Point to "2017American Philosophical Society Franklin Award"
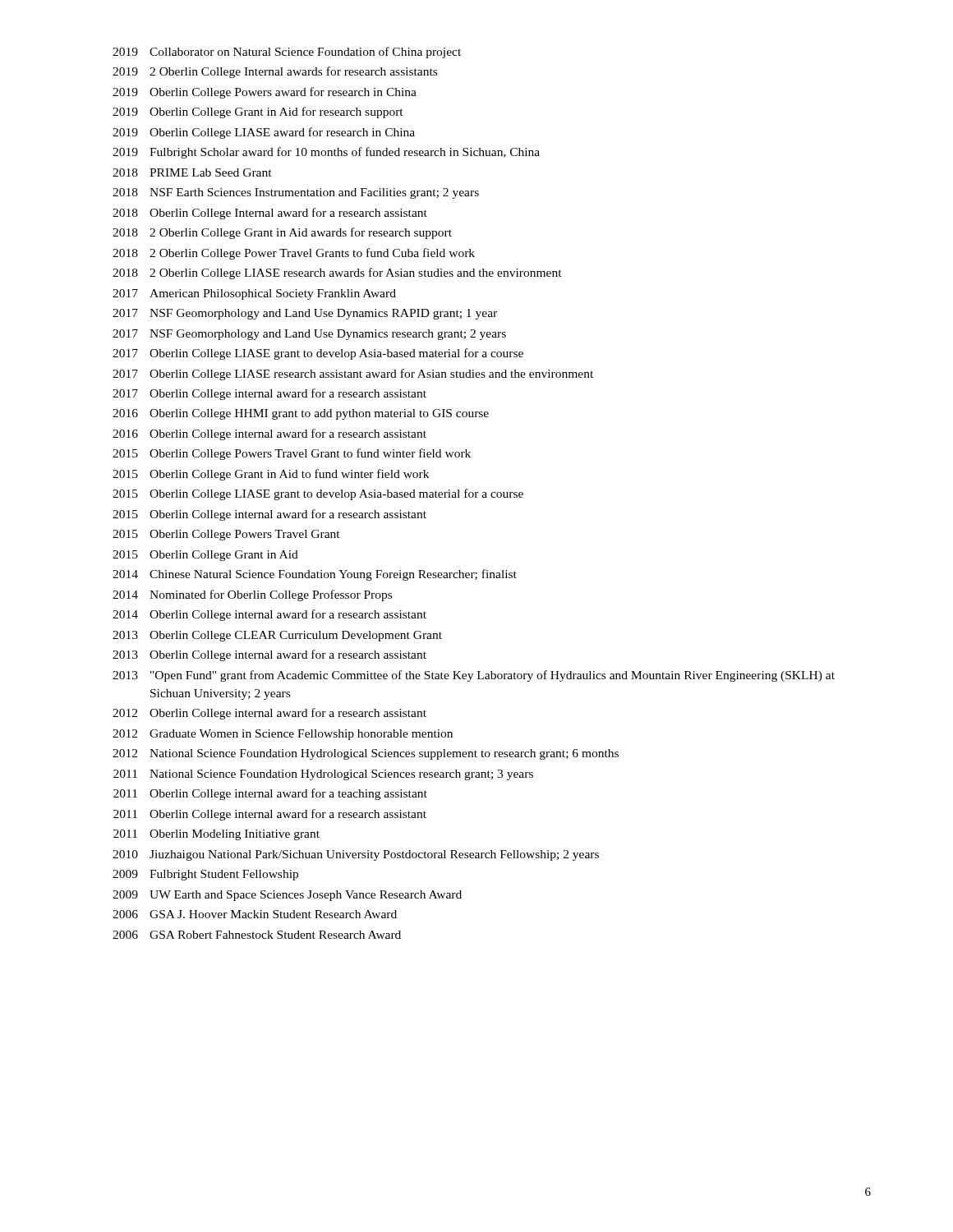Screen dimensions: 1232x953 [254, 294]
